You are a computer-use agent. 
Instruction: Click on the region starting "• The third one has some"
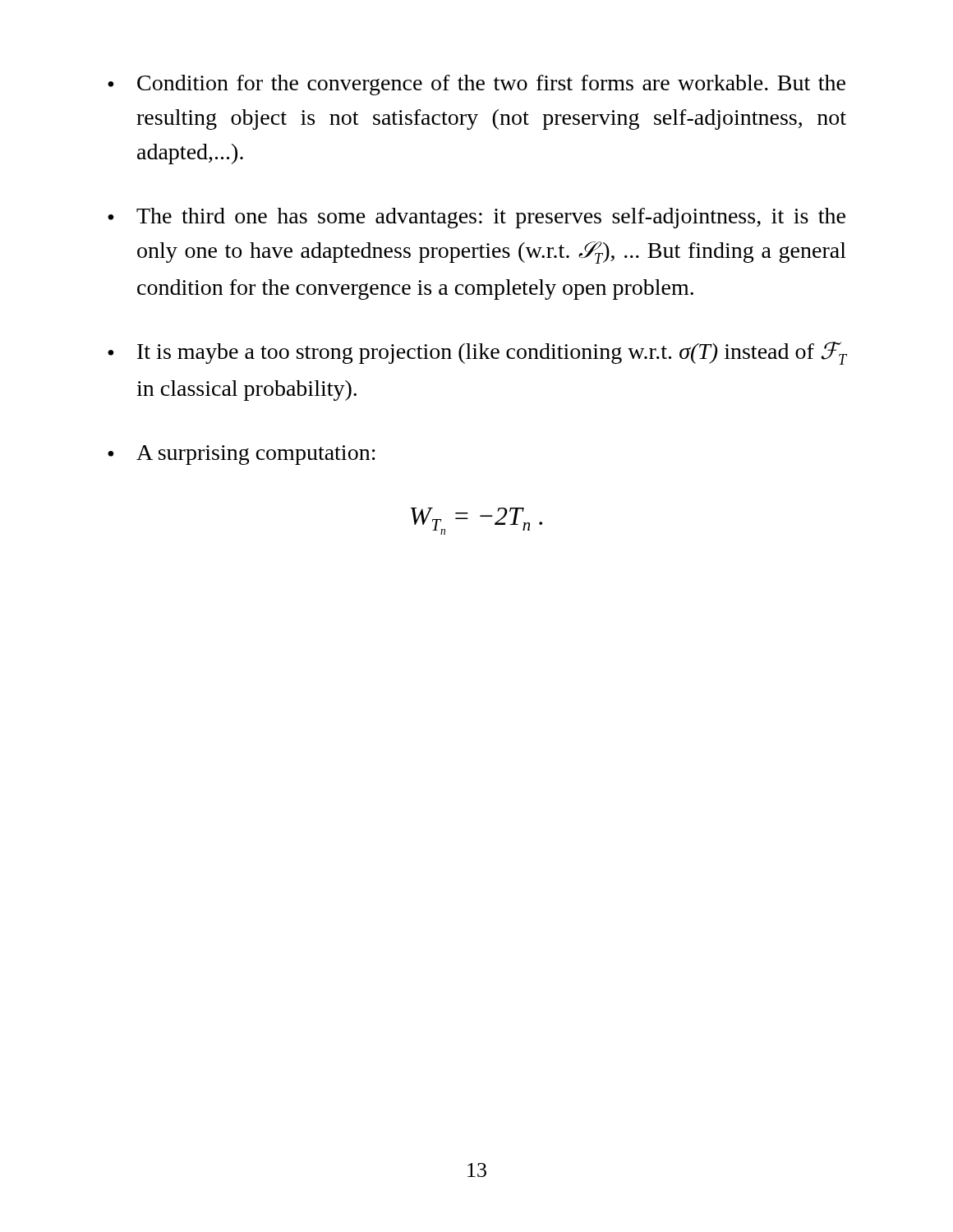[476, 252]
